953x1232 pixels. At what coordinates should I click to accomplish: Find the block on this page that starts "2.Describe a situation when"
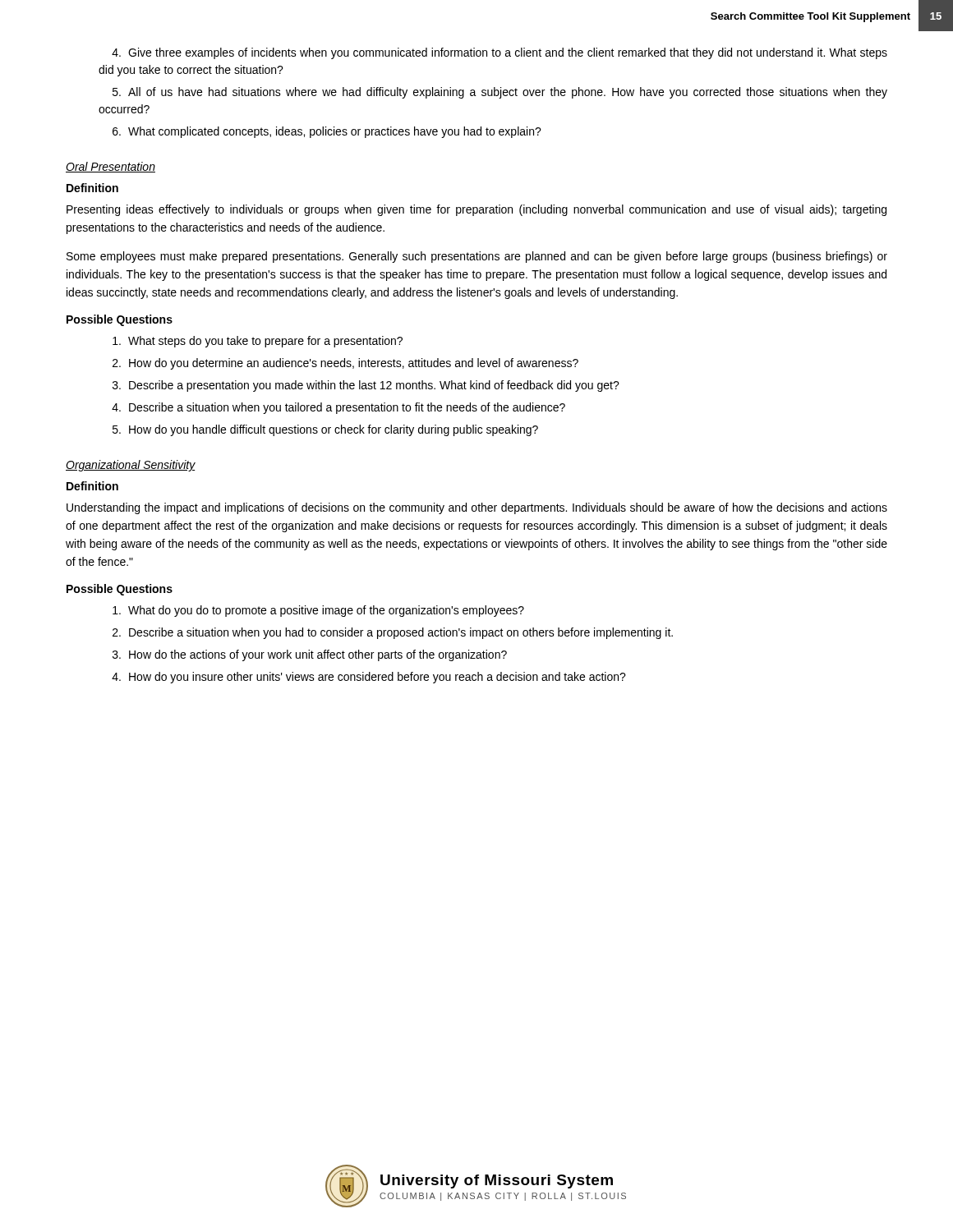[x=386, y=633]
